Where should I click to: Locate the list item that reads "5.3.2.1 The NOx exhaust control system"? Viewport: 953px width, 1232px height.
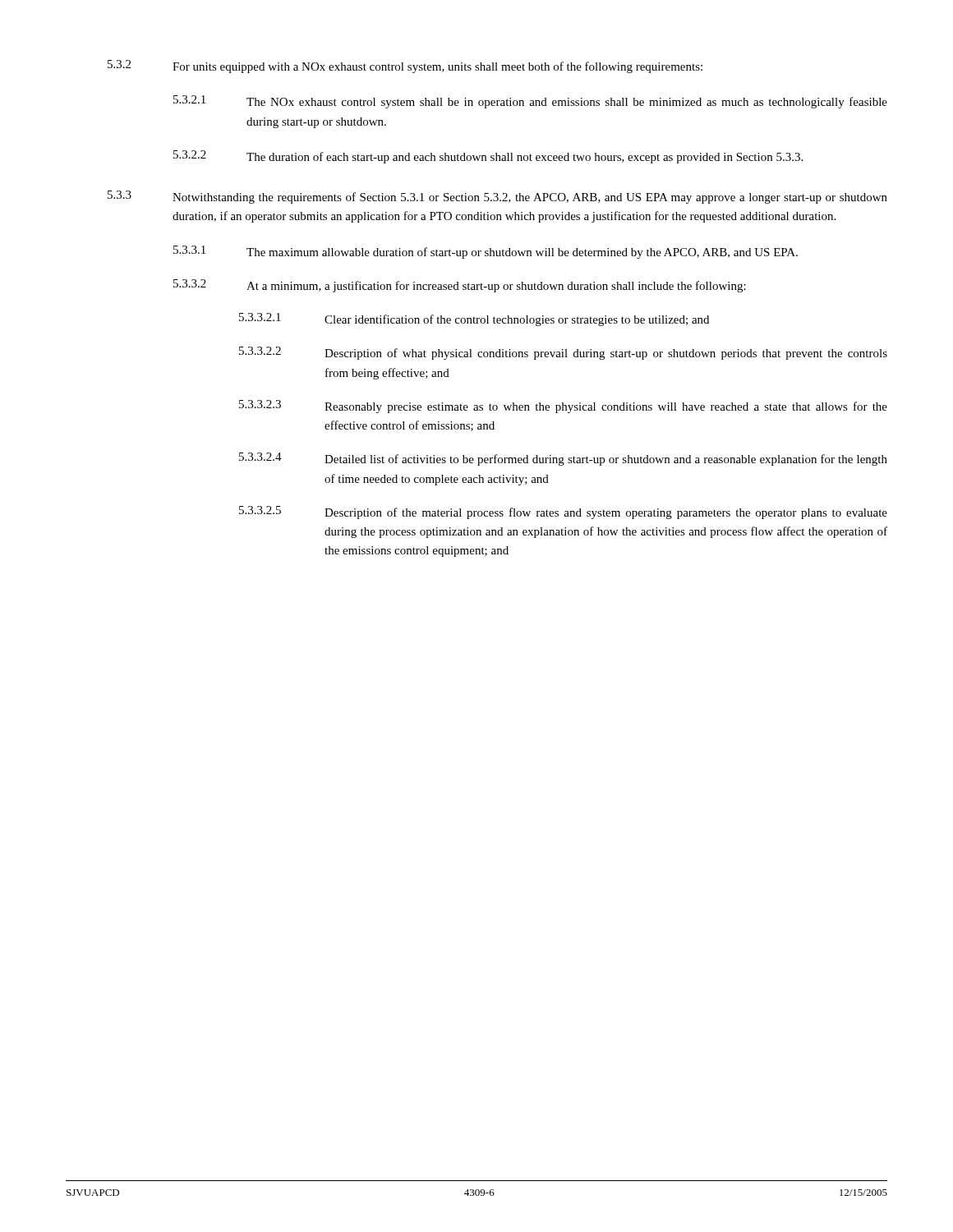(x=530, y=112)
